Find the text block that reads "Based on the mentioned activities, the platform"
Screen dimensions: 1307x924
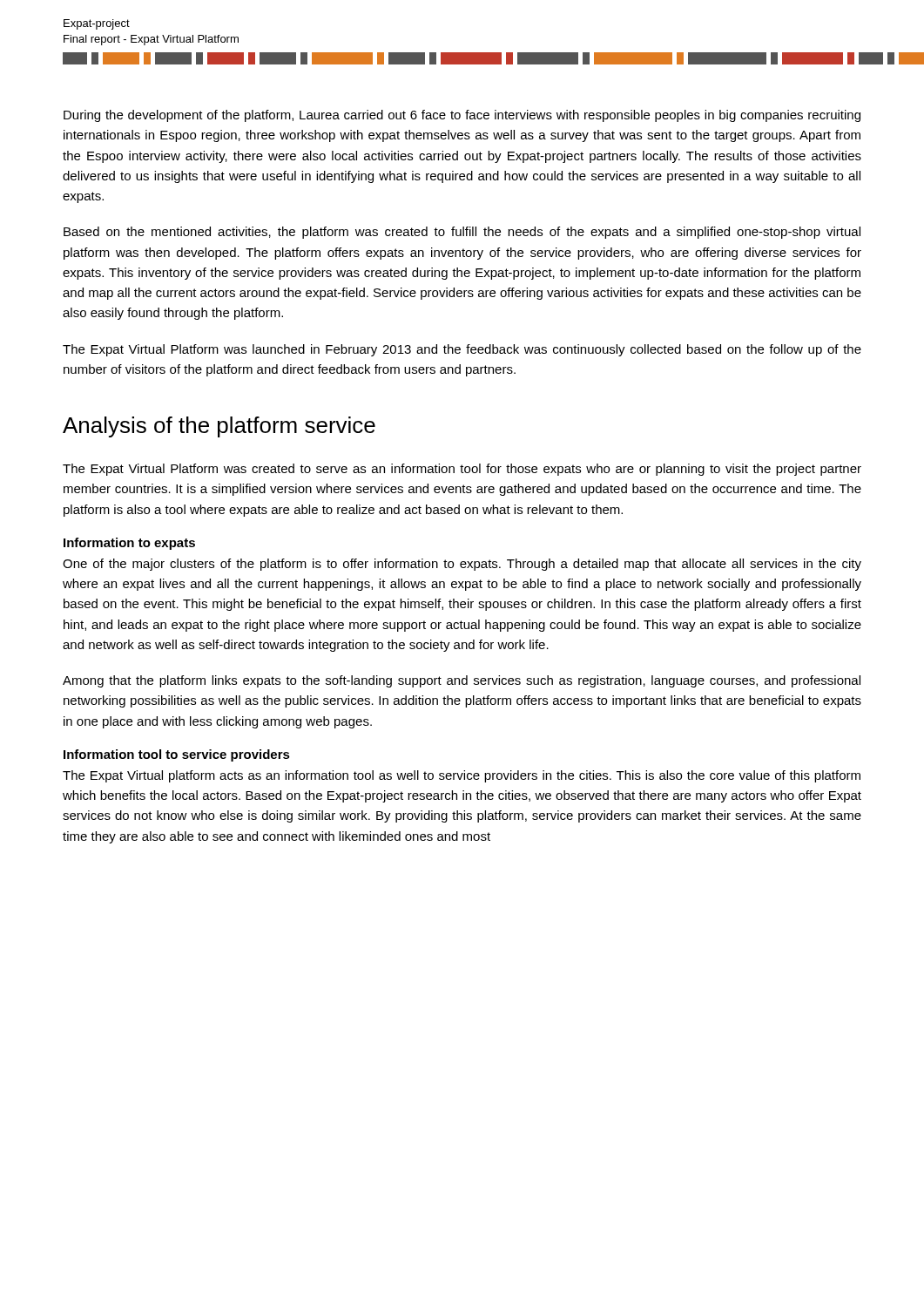462,272
